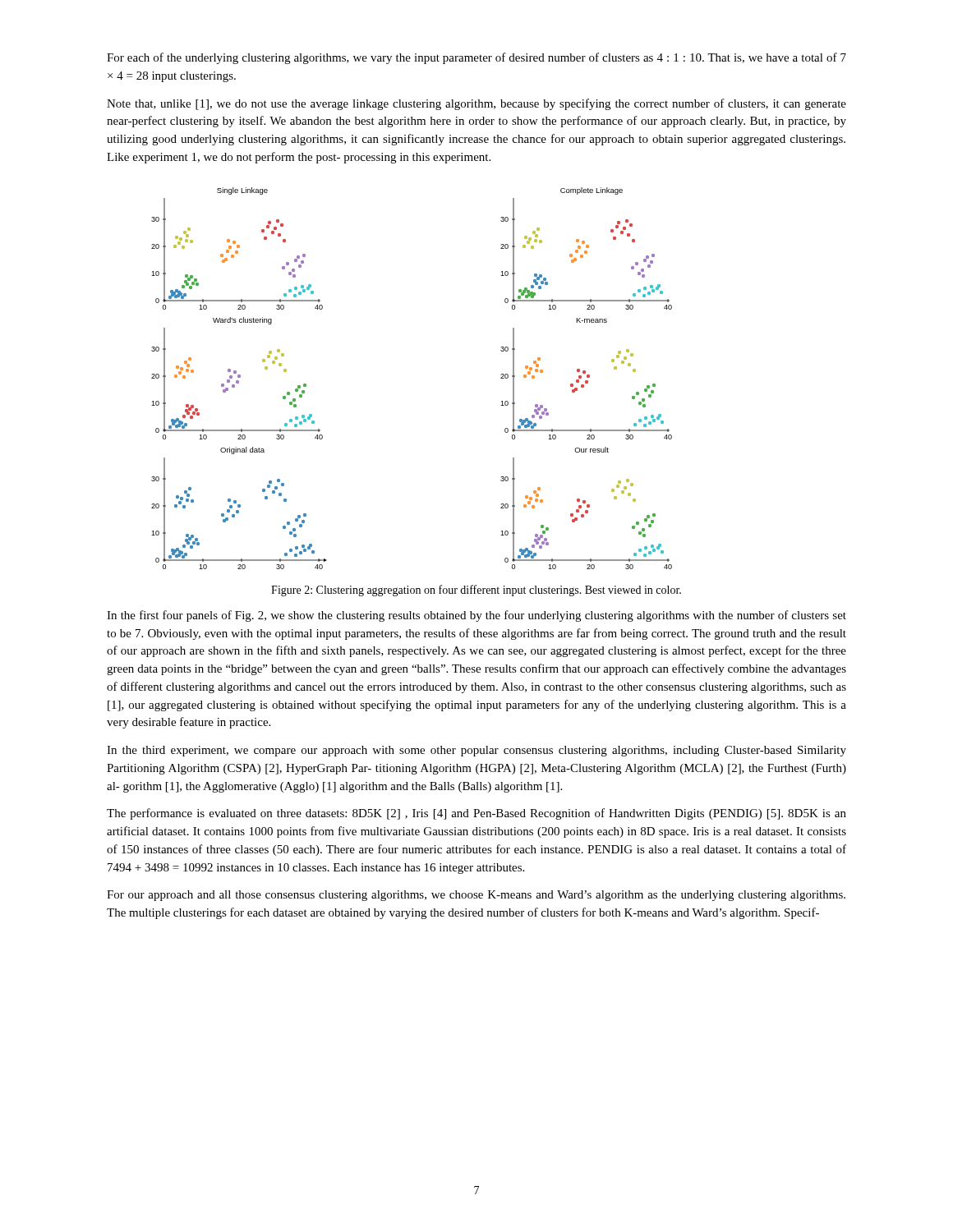Select the region starting "The performance is evaluated"
The image size is (953, 1232).
476,840
